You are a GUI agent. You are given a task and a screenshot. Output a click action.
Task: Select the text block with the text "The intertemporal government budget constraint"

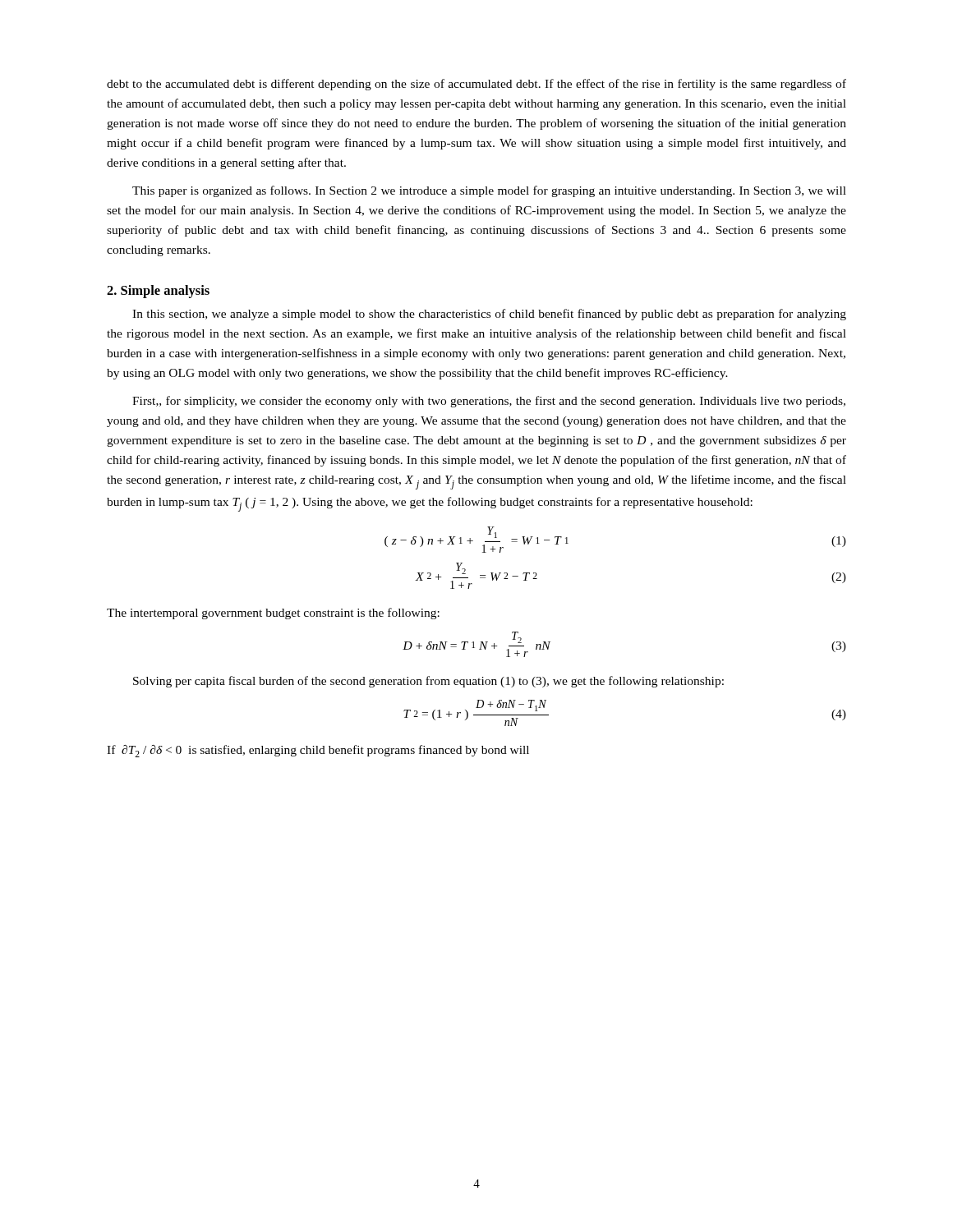click(274, 612)
